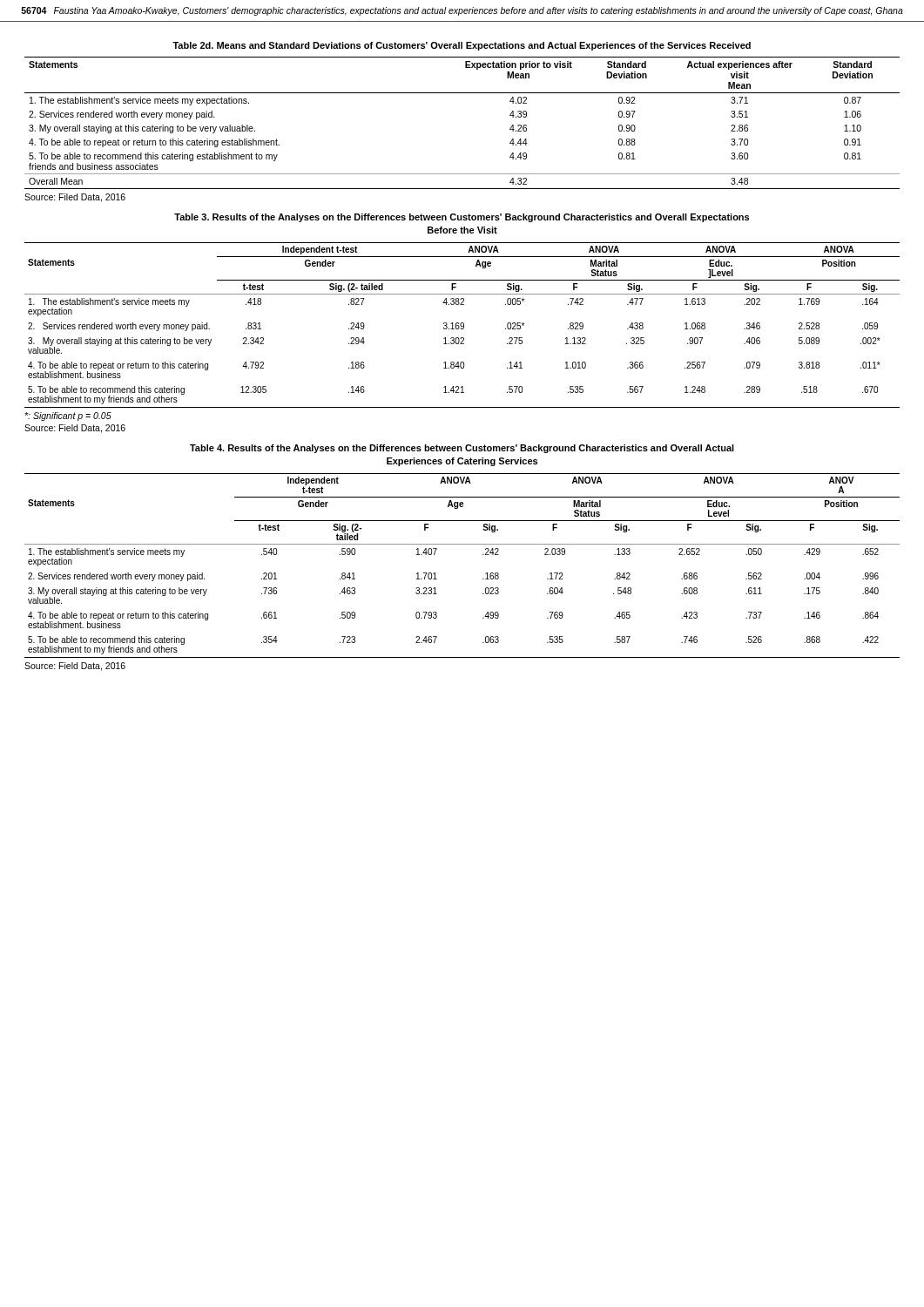The height and width of the screenshot is (1307, 924).
Task: Locate the text starting ": Significant p = 0.05"
Action: point(68,415)
